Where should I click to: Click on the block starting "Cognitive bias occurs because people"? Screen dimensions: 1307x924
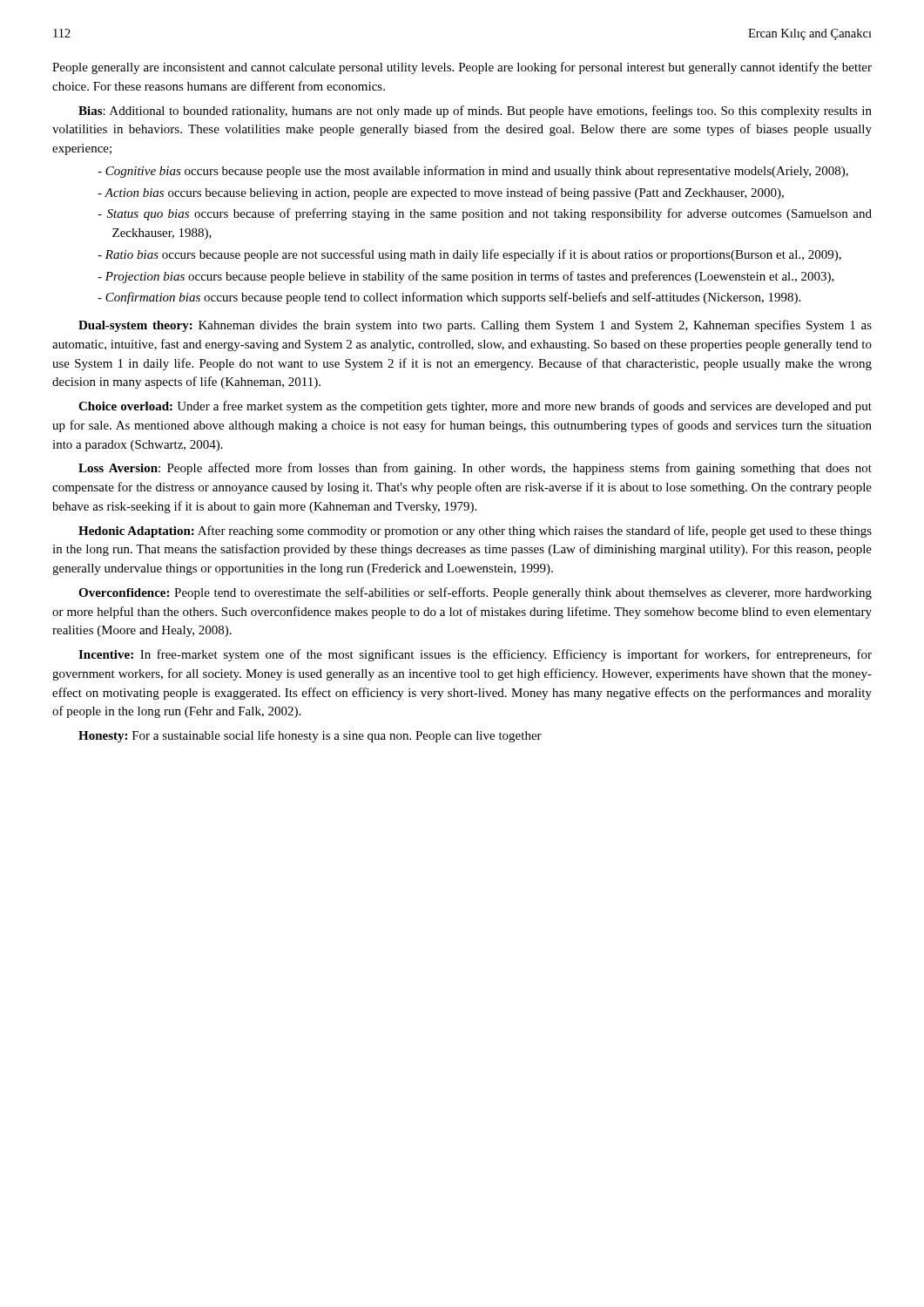(477, 171)
